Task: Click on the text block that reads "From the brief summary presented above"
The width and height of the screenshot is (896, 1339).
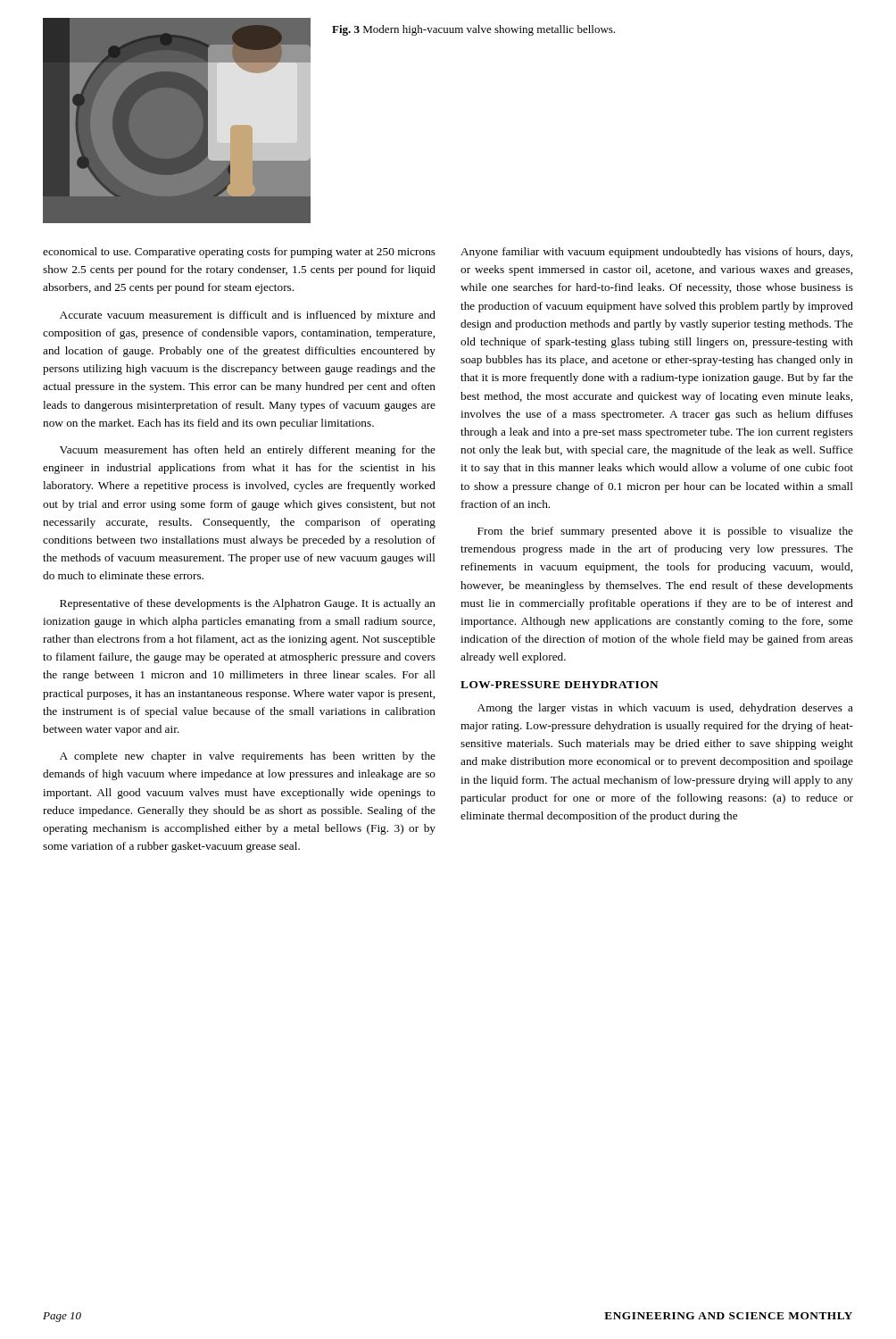Action: pos(657,594)
